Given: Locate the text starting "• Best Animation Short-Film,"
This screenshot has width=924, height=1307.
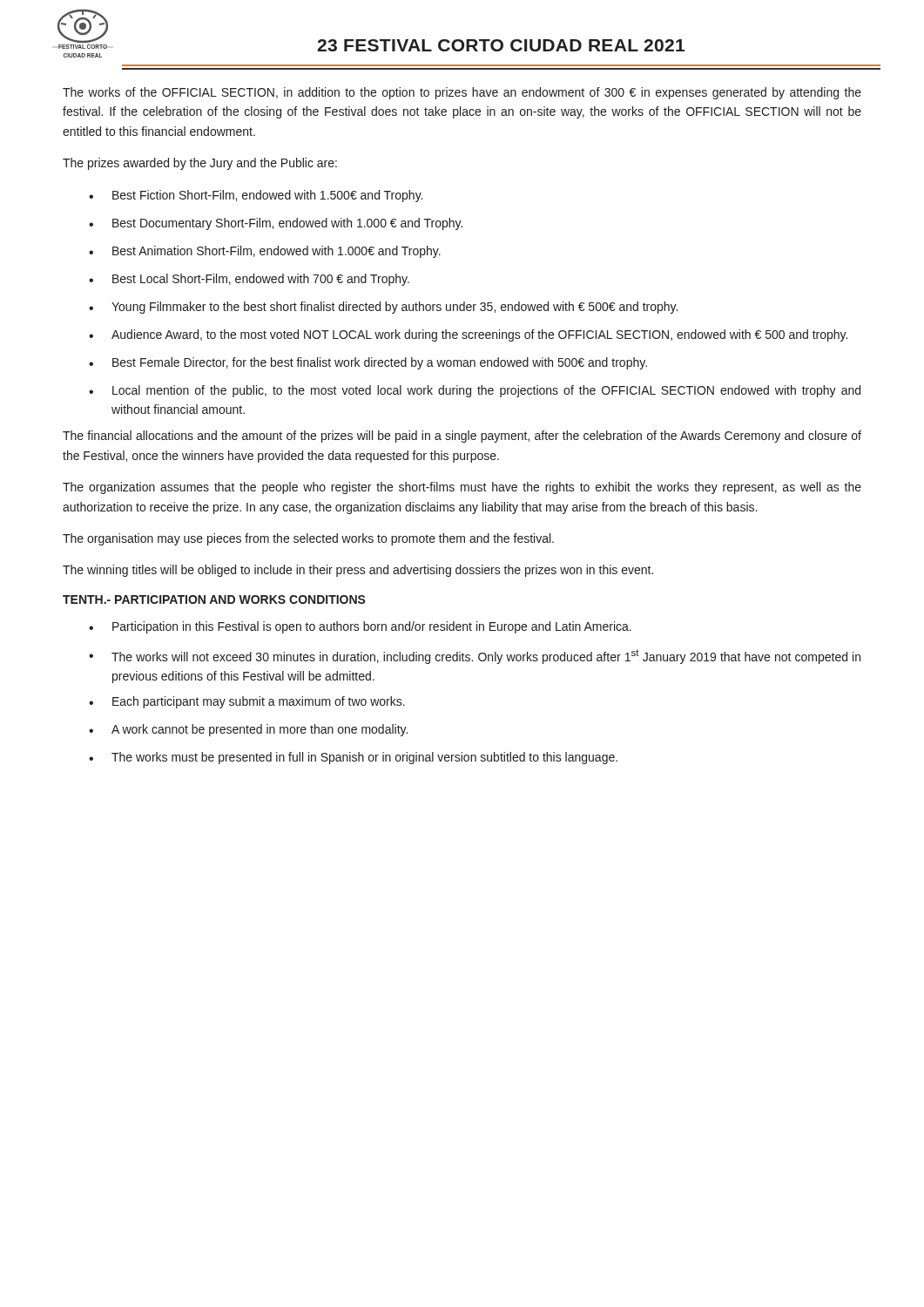Looking at the screenshot, I should 265,252.
